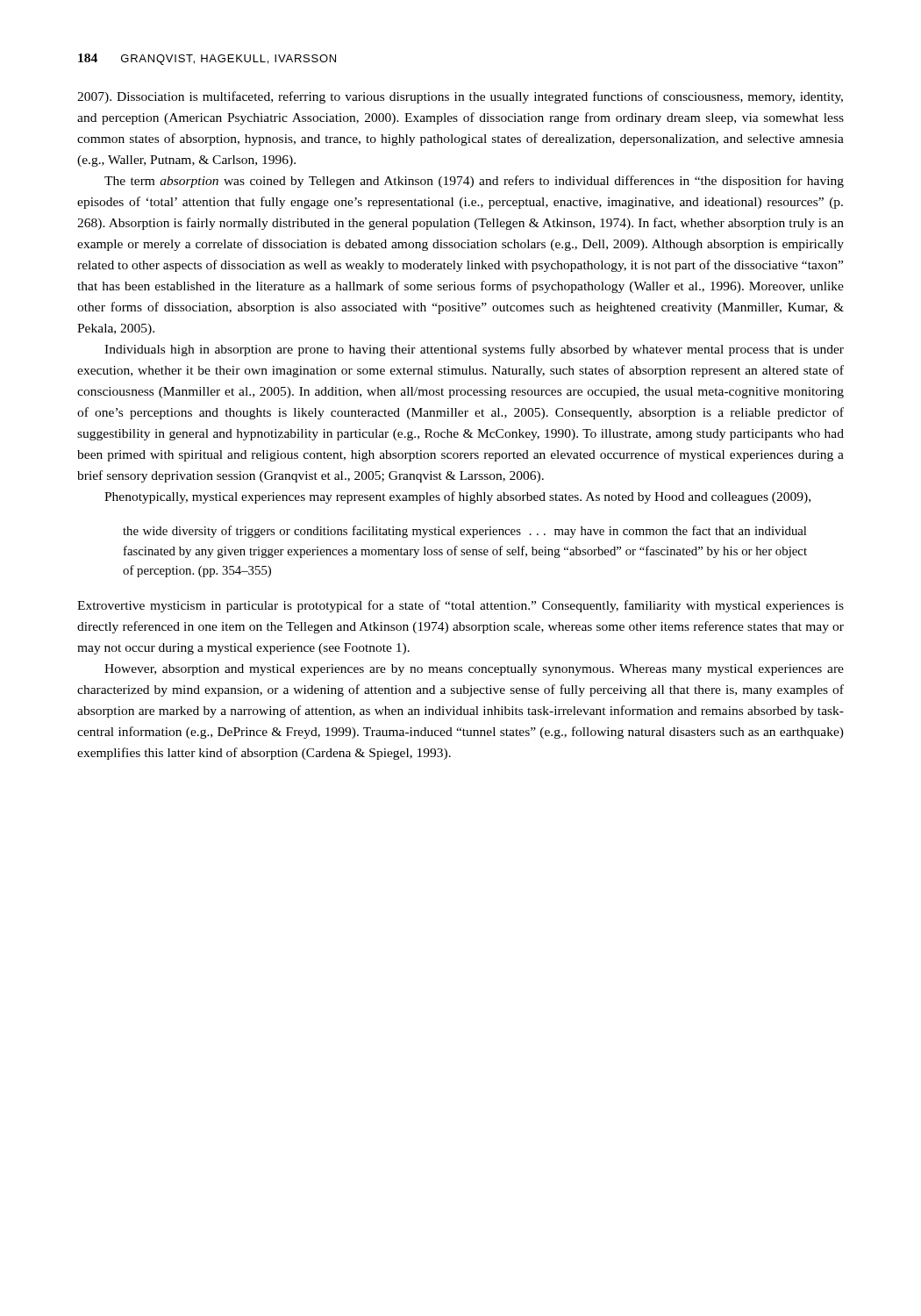Click on the region starting "2007). Dissociation is multifaceted, referring to various disruptions"
The image size is (921, 1316).
pos(460,128)
